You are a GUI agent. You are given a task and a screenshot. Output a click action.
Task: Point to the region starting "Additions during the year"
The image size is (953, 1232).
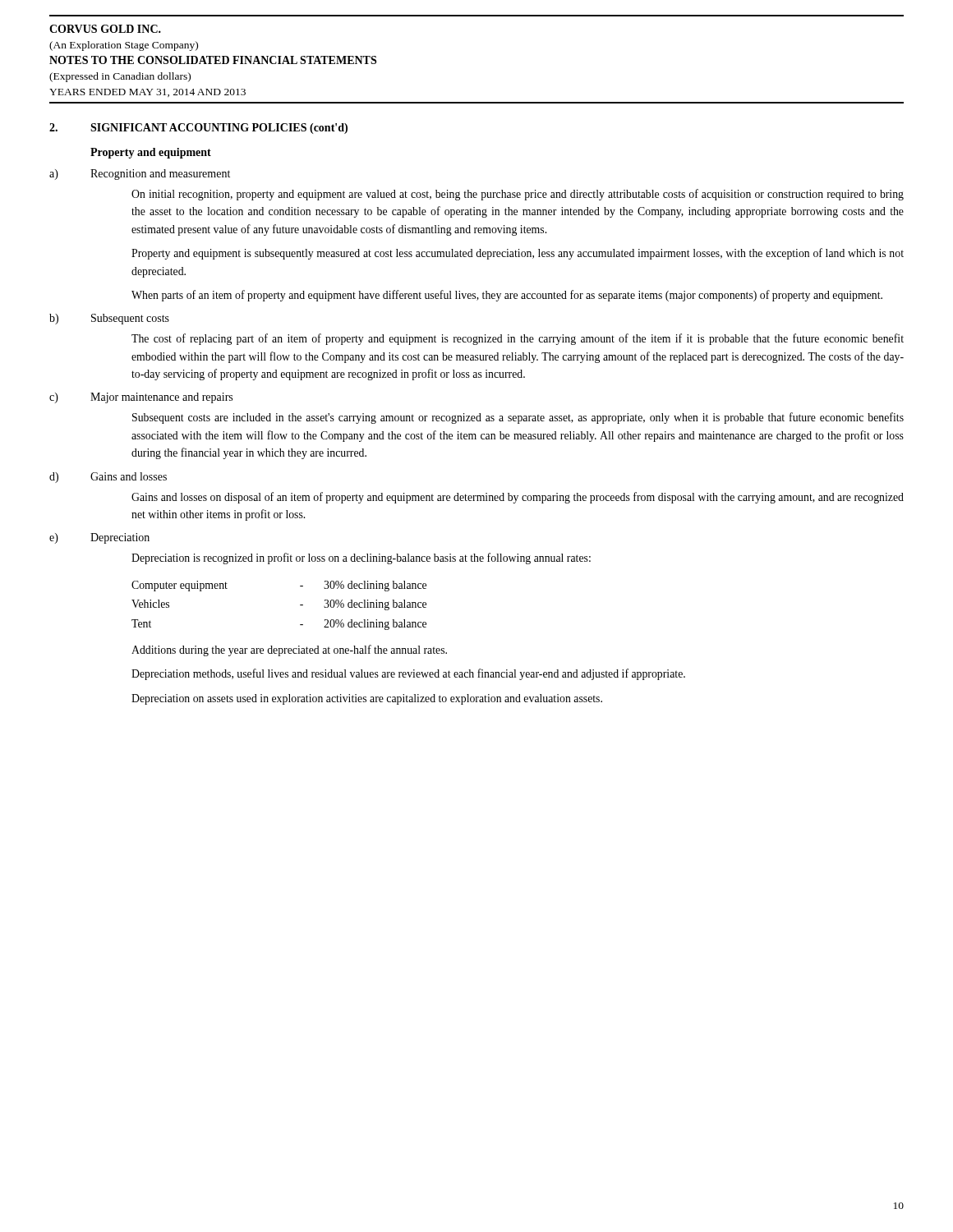(290, 650)
